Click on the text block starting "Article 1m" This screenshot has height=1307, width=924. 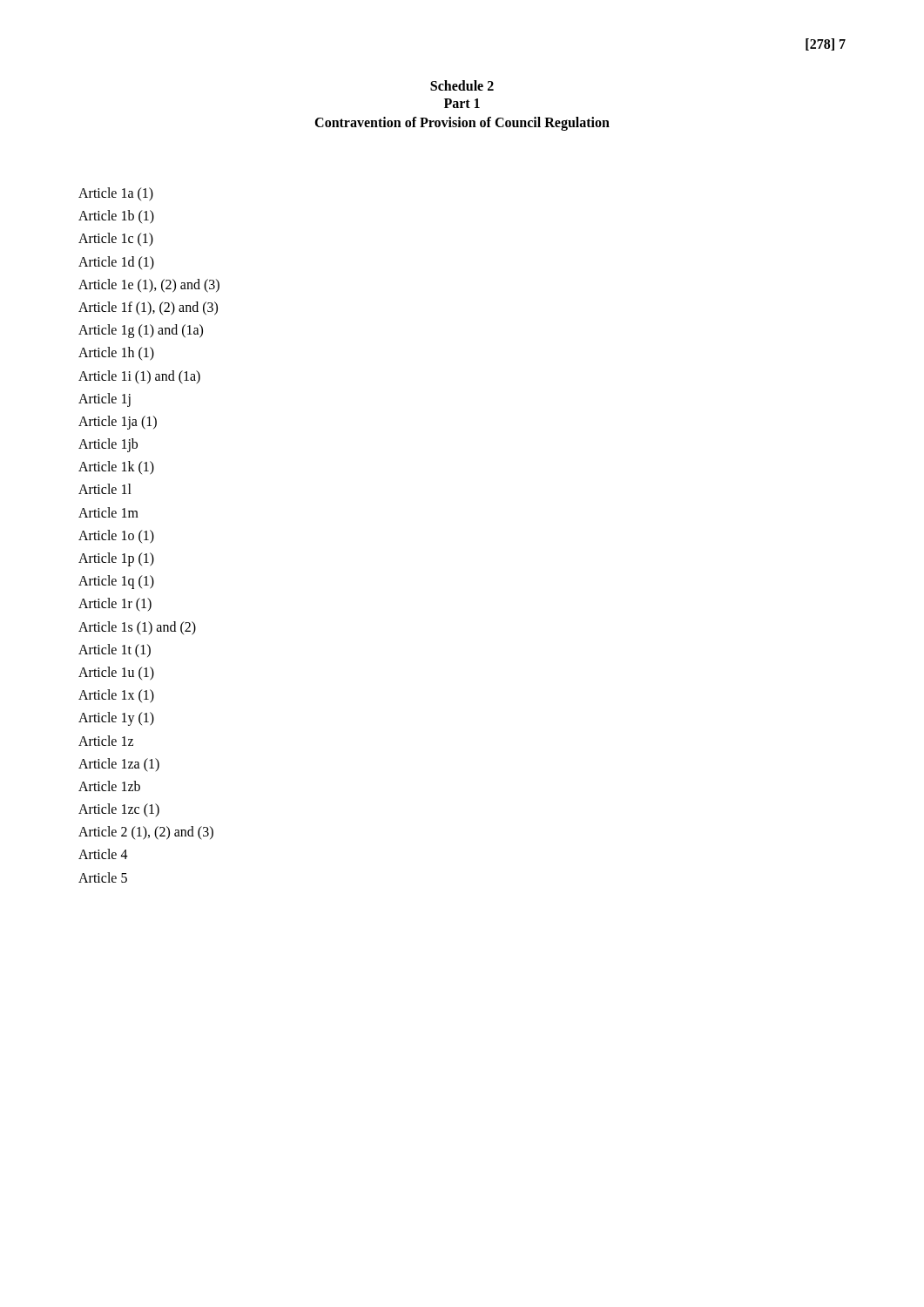click(108, 512)
